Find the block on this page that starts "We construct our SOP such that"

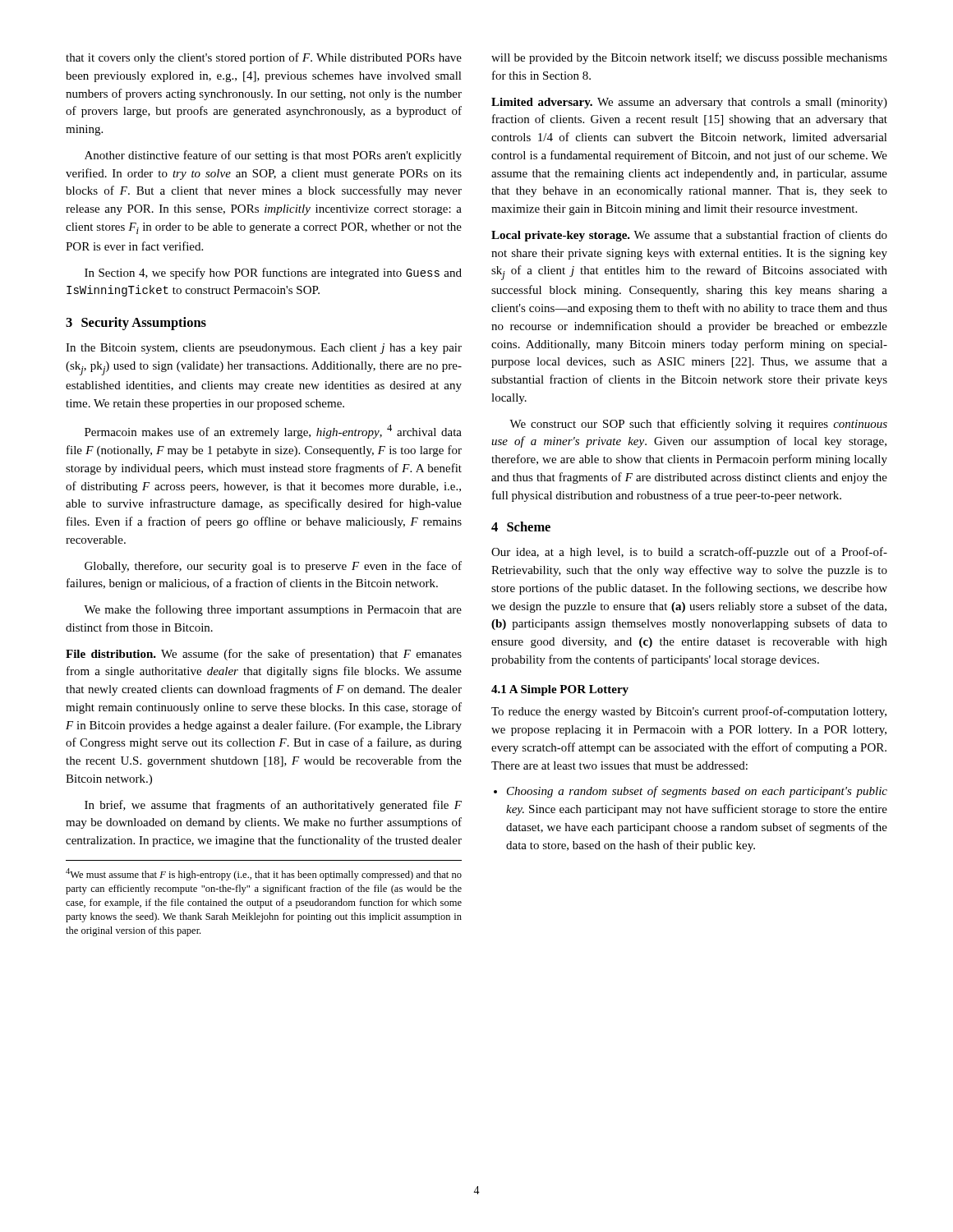tap(689, 460)
